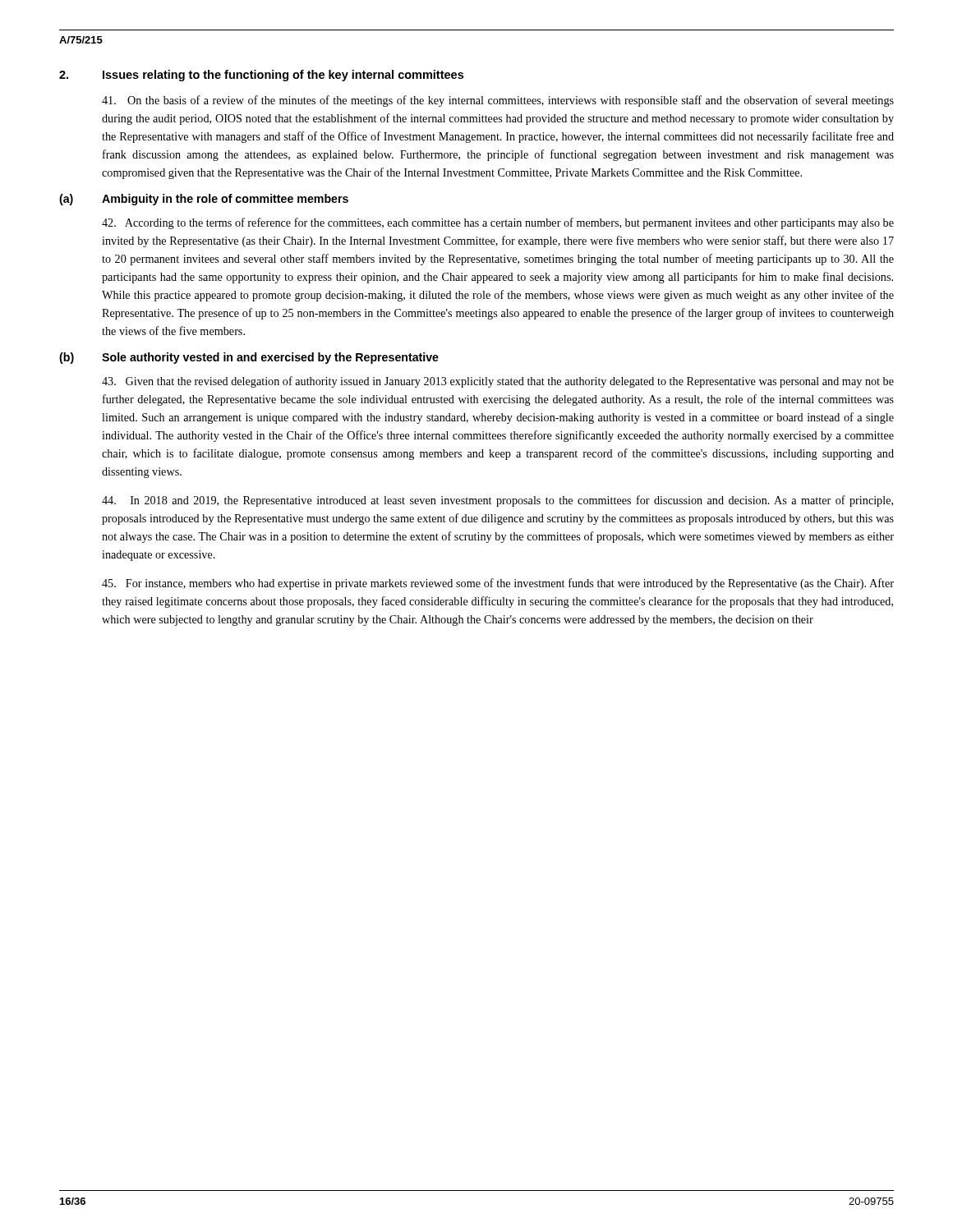Image resolution: width=953 pixels, height=1232 pixels.
Task: Click on the text block with the text "For instance, members who had expertise in"
Action: pyautogui.click(x=498, y=601)
